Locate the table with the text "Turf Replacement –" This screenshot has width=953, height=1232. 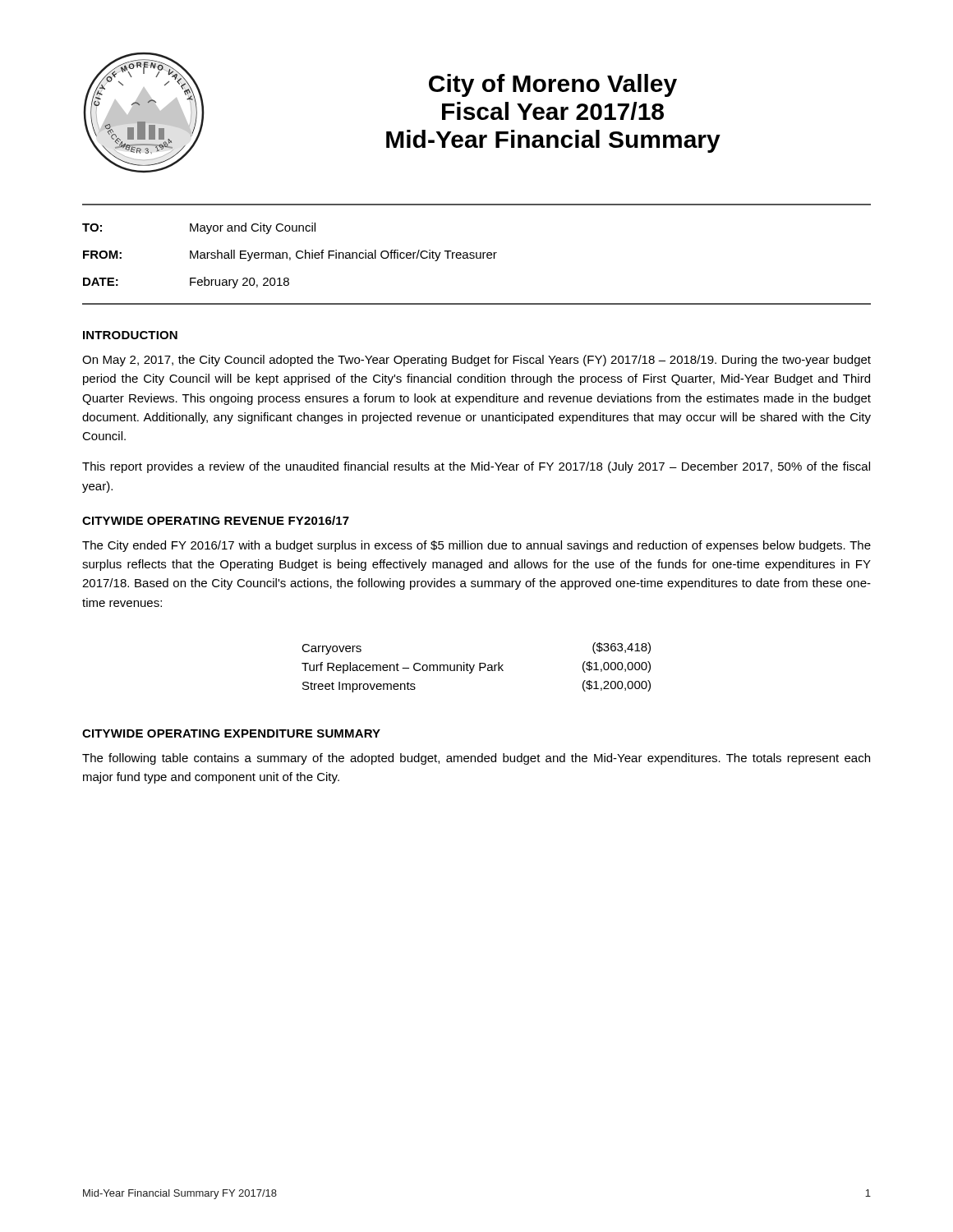[x=476, y=666]
